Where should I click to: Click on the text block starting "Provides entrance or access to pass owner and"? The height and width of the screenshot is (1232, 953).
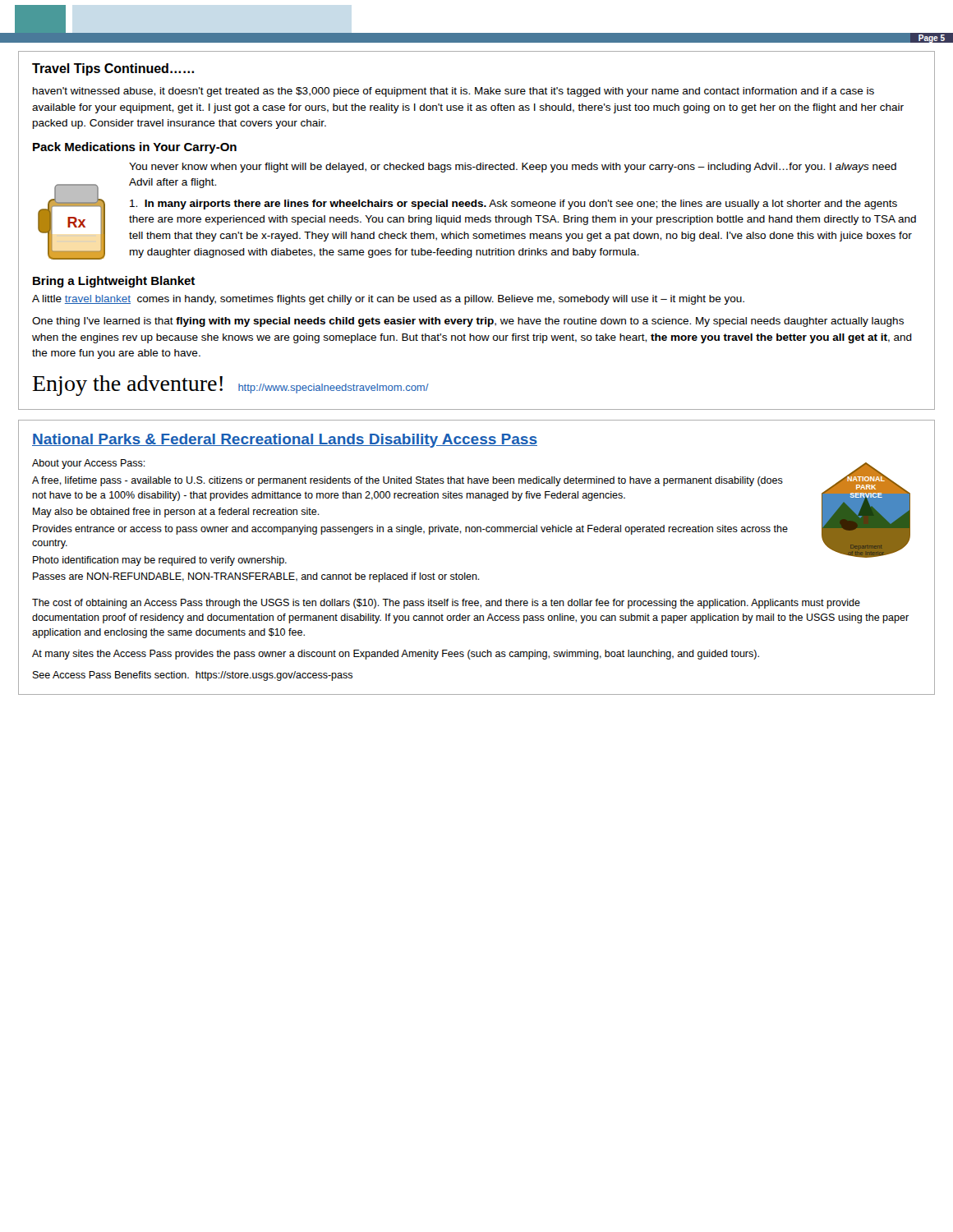click(410, 536)
